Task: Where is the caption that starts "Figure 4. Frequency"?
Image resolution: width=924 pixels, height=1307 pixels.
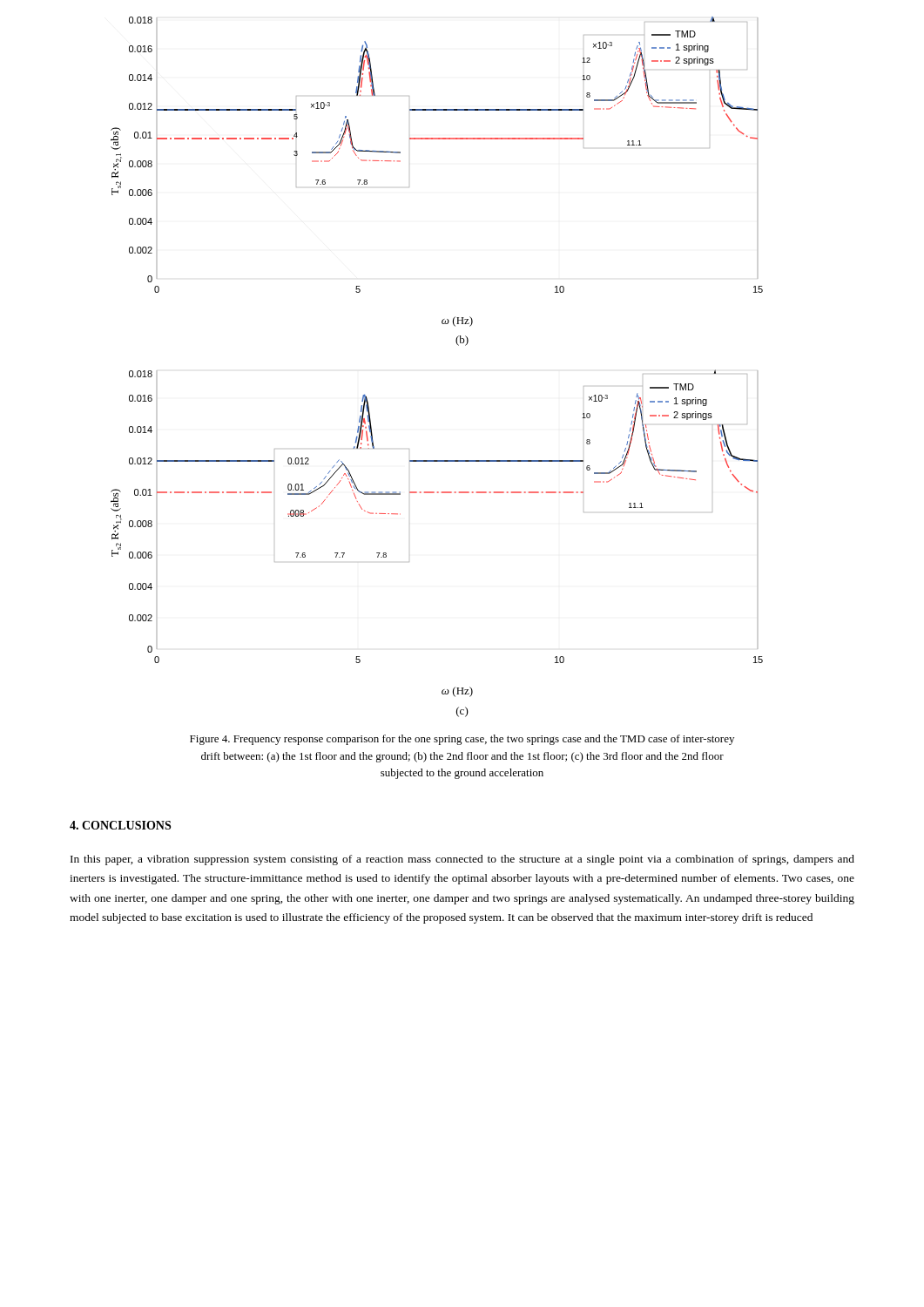Action: point(462,755)
